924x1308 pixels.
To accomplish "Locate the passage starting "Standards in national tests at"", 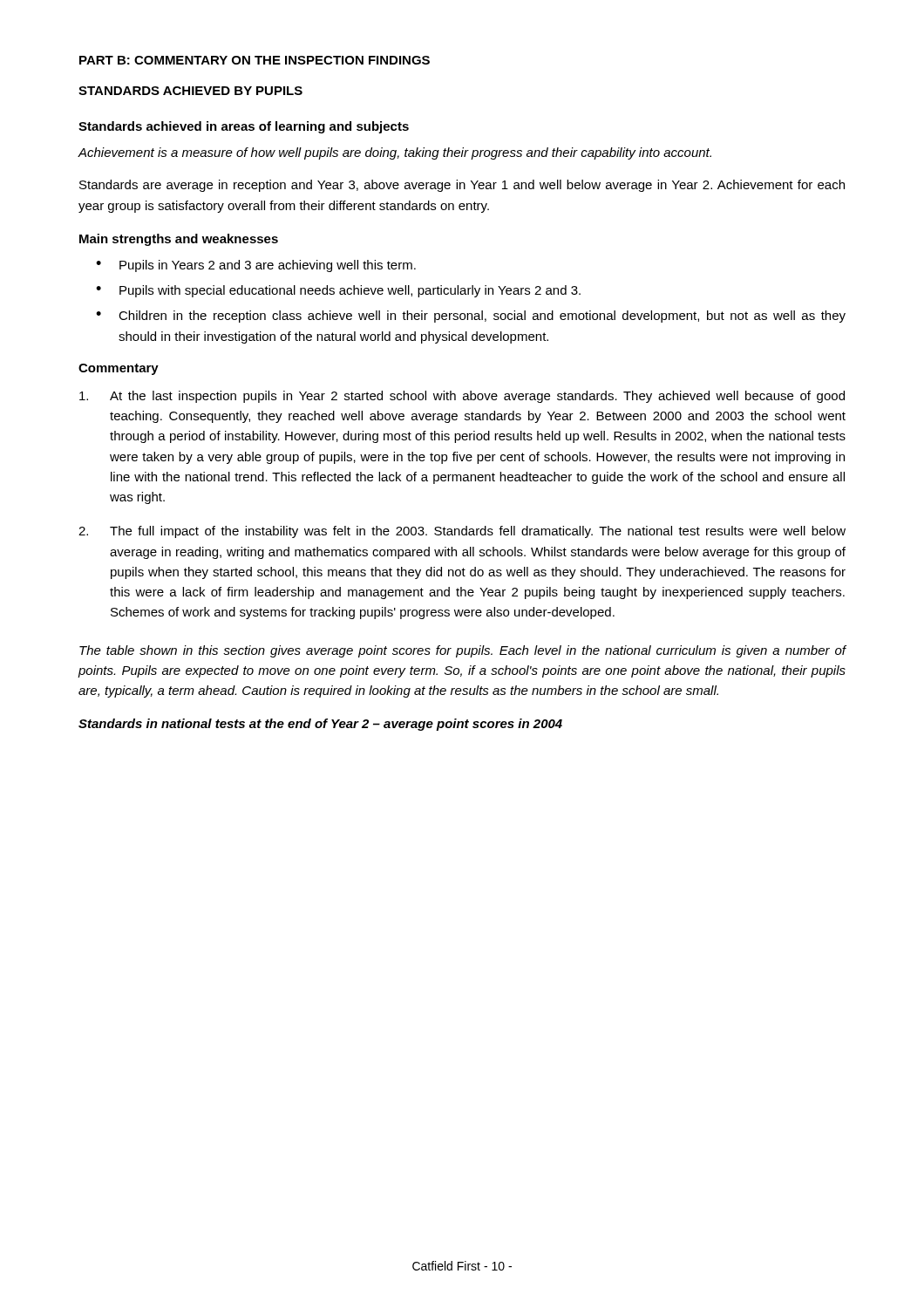I will point(320,724).
